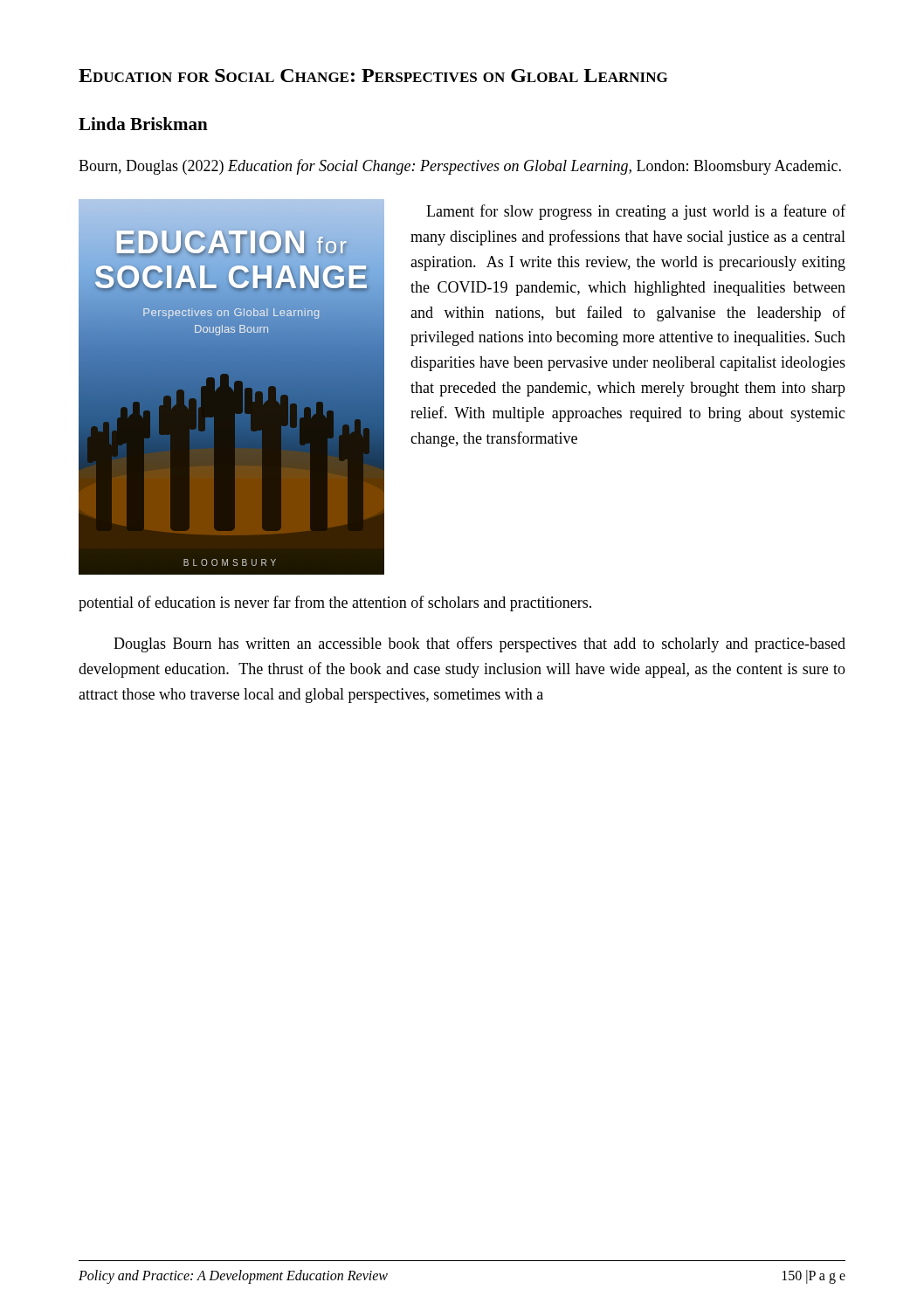Select the title with the text "Education for Social Change: Perspectives on Global Learning"
Viewport: 924px width, 1310px height.
click(373, 75)
